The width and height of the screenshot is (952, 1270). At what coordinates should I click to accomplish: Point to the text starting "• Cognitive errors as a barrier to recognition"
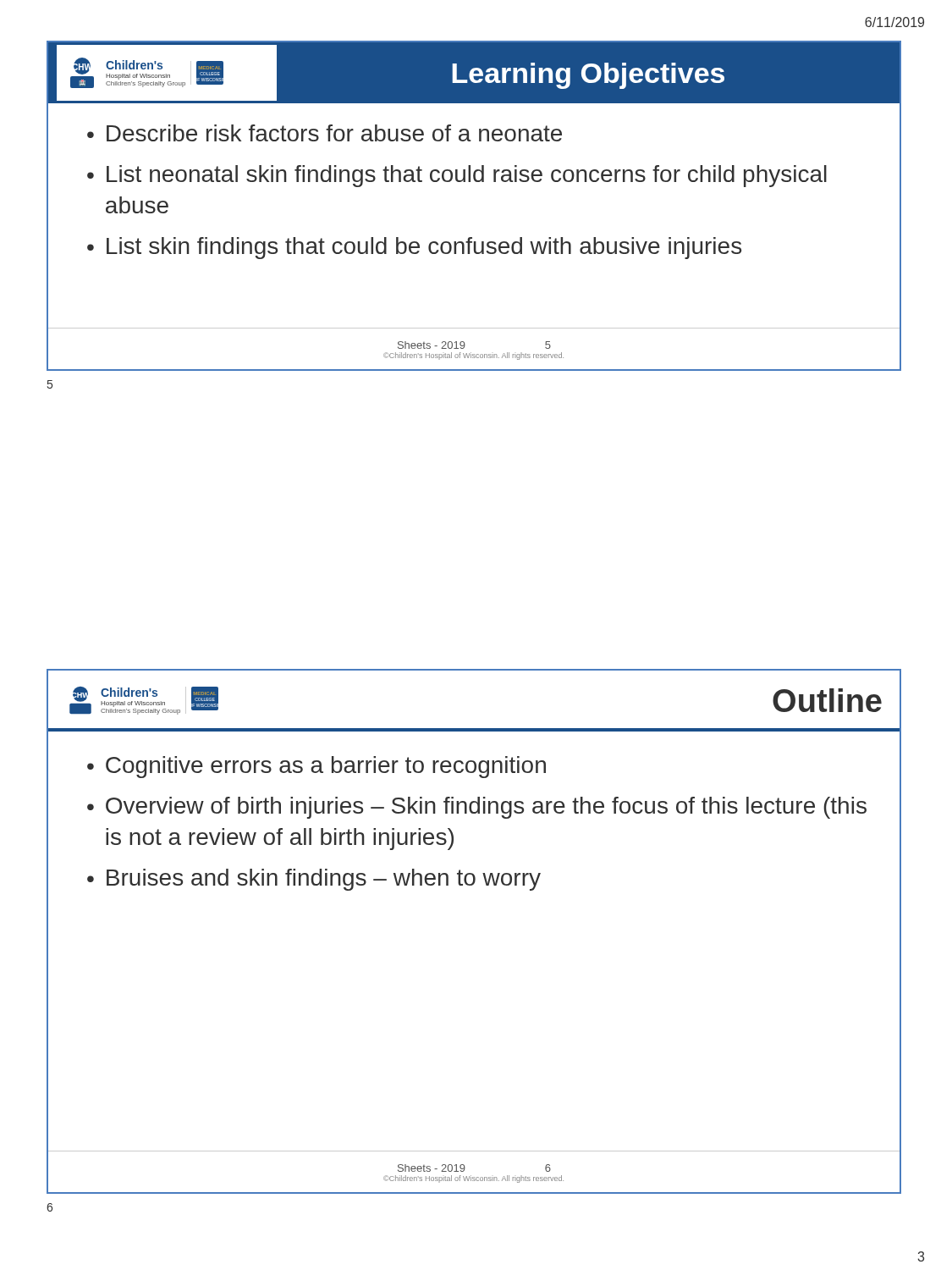coord(317,766)
